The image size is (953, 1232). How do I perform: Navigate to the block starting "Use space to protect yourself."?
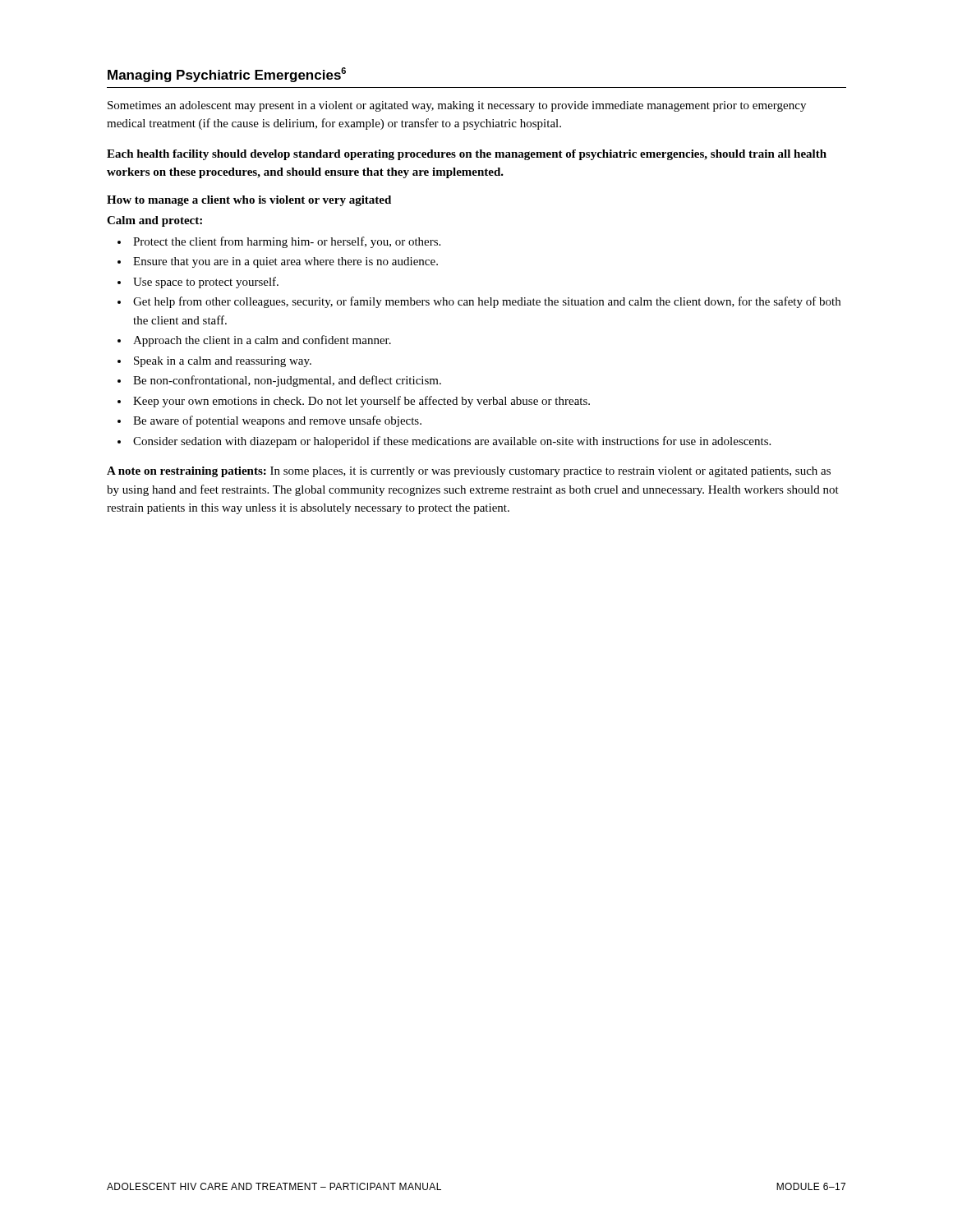206,281
